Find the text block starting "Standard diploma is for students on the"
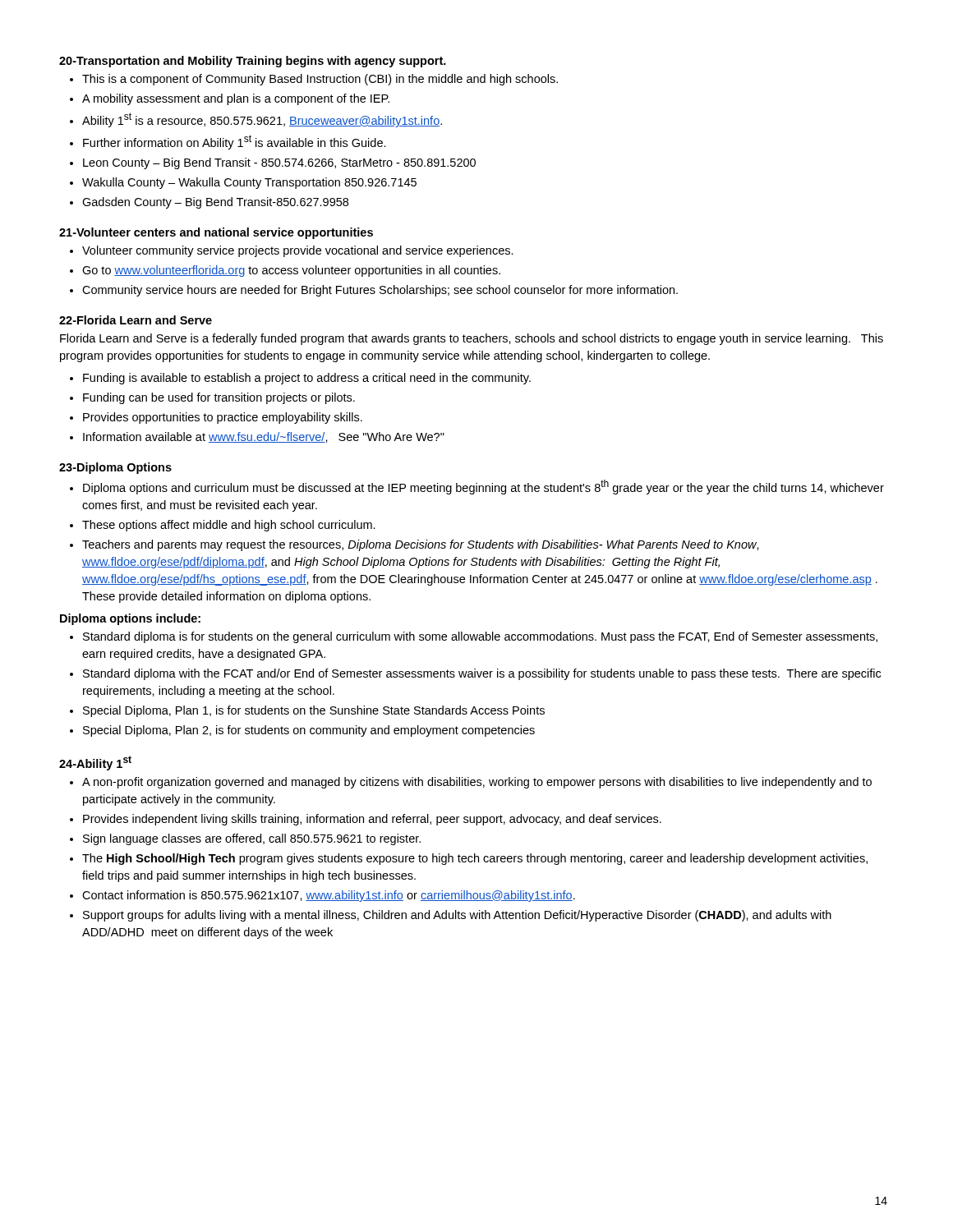Image resolution: width=953 pixels, height=1232 pixels. click(x=480, y=645)
